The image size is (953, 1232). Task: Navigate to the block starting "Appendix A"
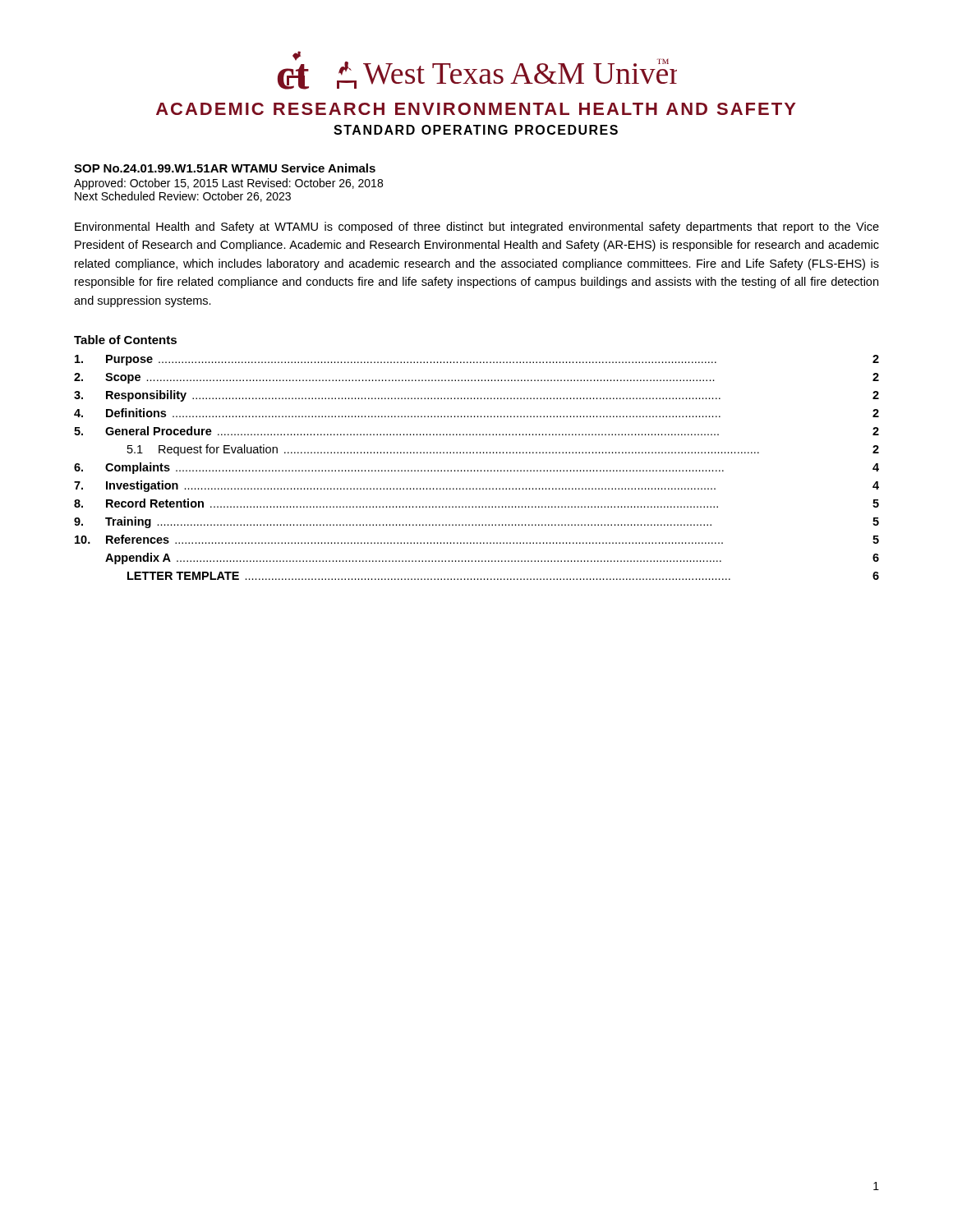click(476, 558)
